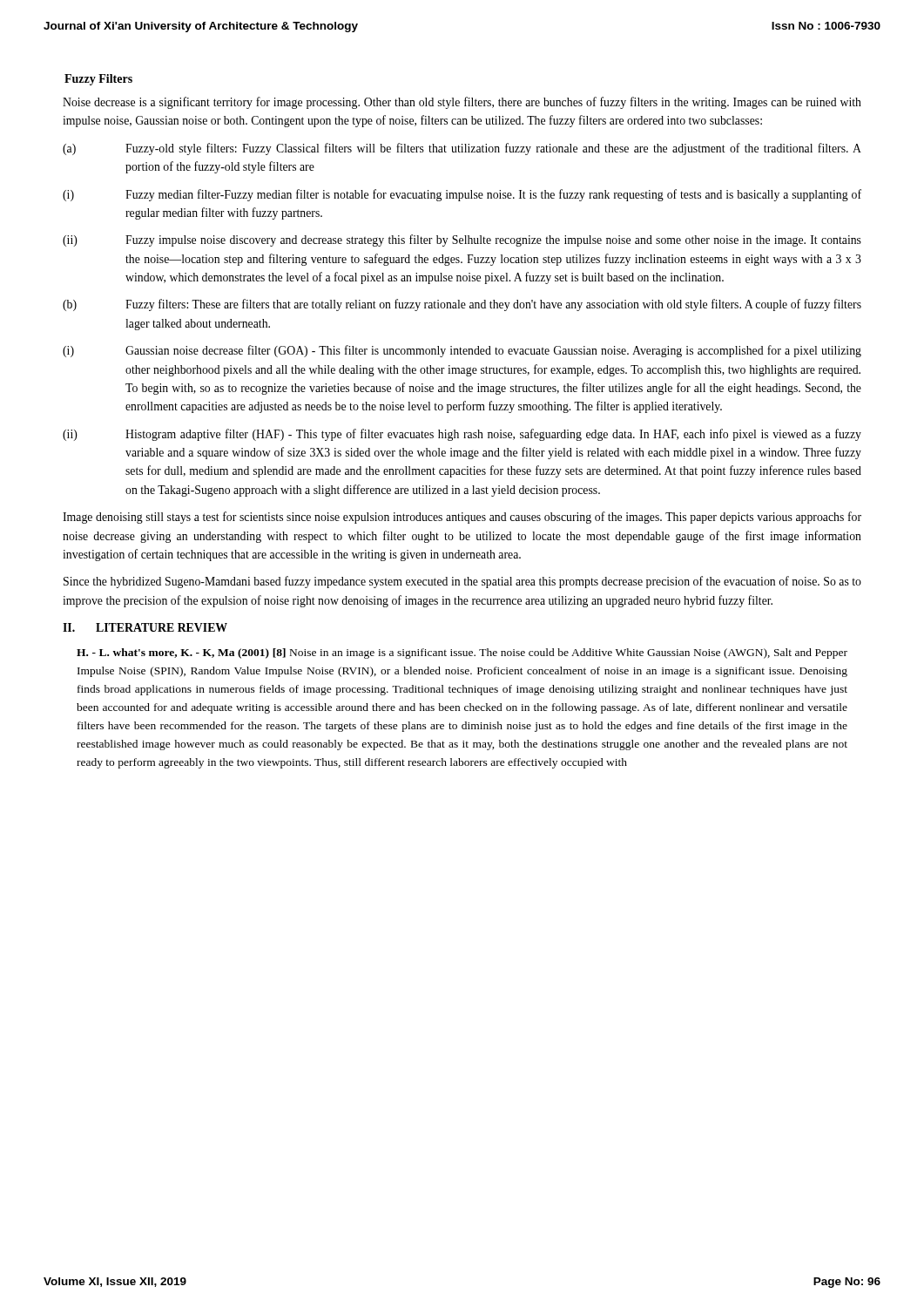Click on the text starting "(i) Fuzzy median filter-Fuzzy median filter is notable"
Screen dimensions: 1307x924
pyautogui.click(x=462, y=204)
